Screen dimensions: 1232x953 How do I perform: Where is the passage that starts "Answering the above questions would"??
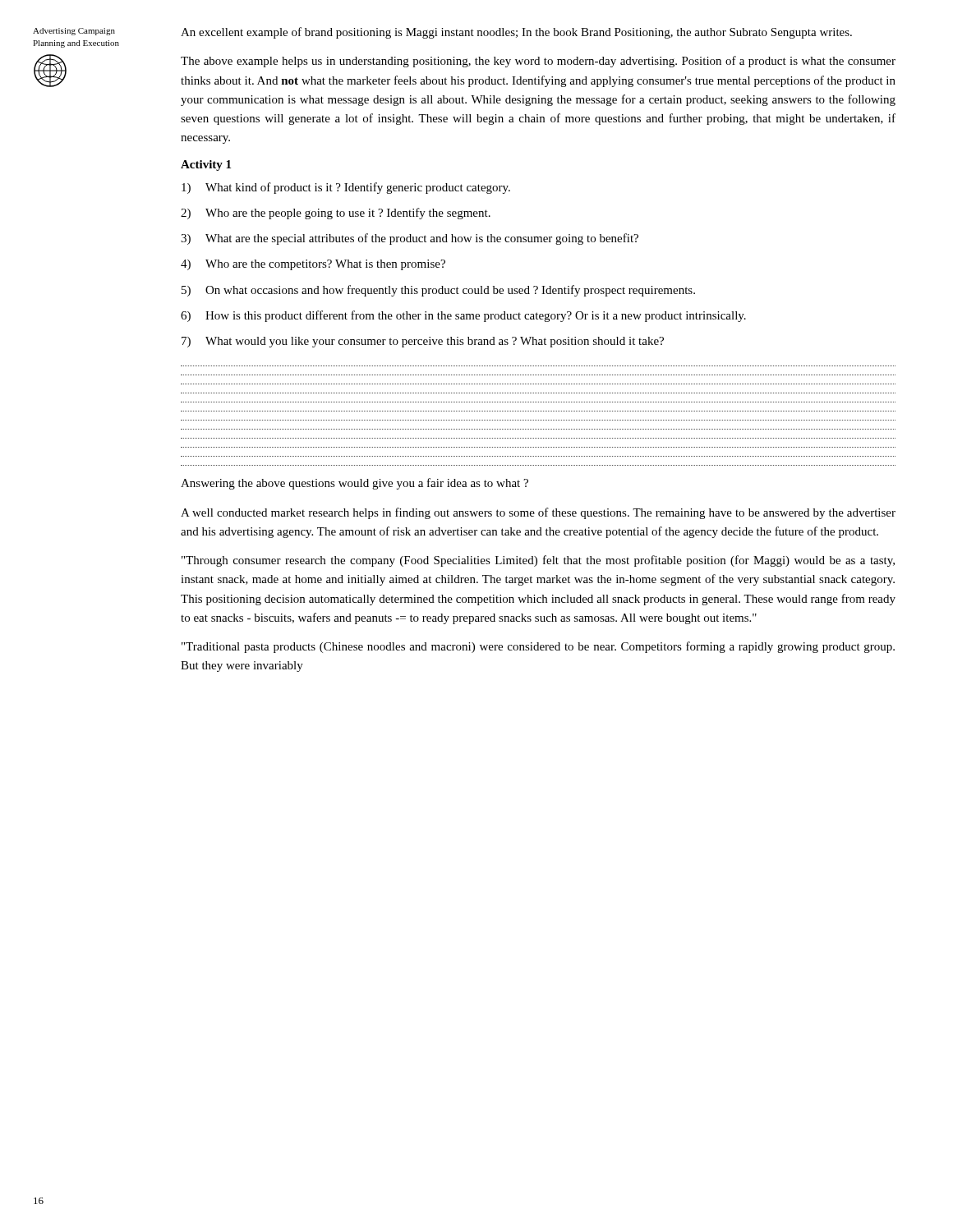[x=355, y=483]
